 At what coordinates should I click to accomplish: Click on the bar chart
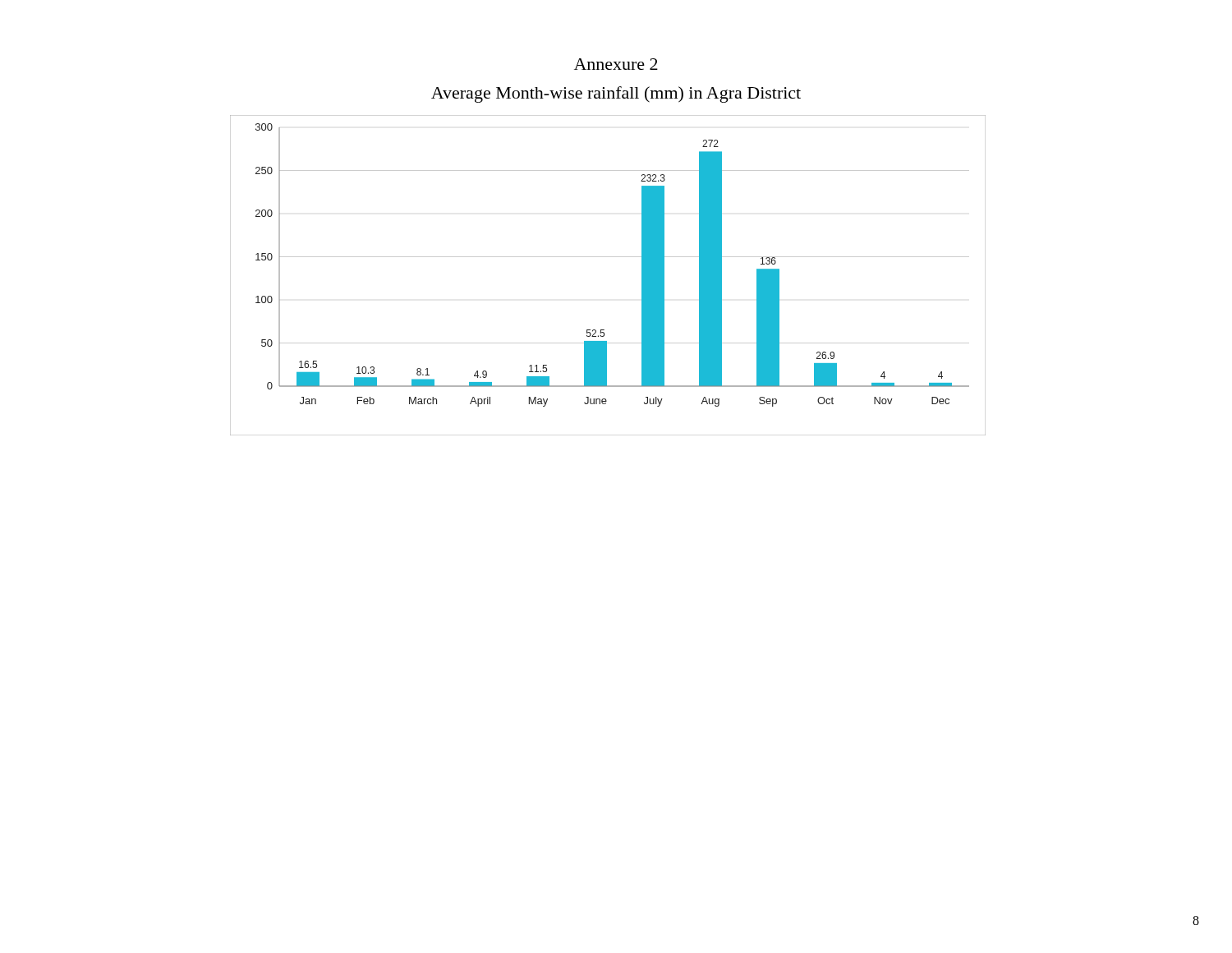pyautogui.click(x=608, y=277)
